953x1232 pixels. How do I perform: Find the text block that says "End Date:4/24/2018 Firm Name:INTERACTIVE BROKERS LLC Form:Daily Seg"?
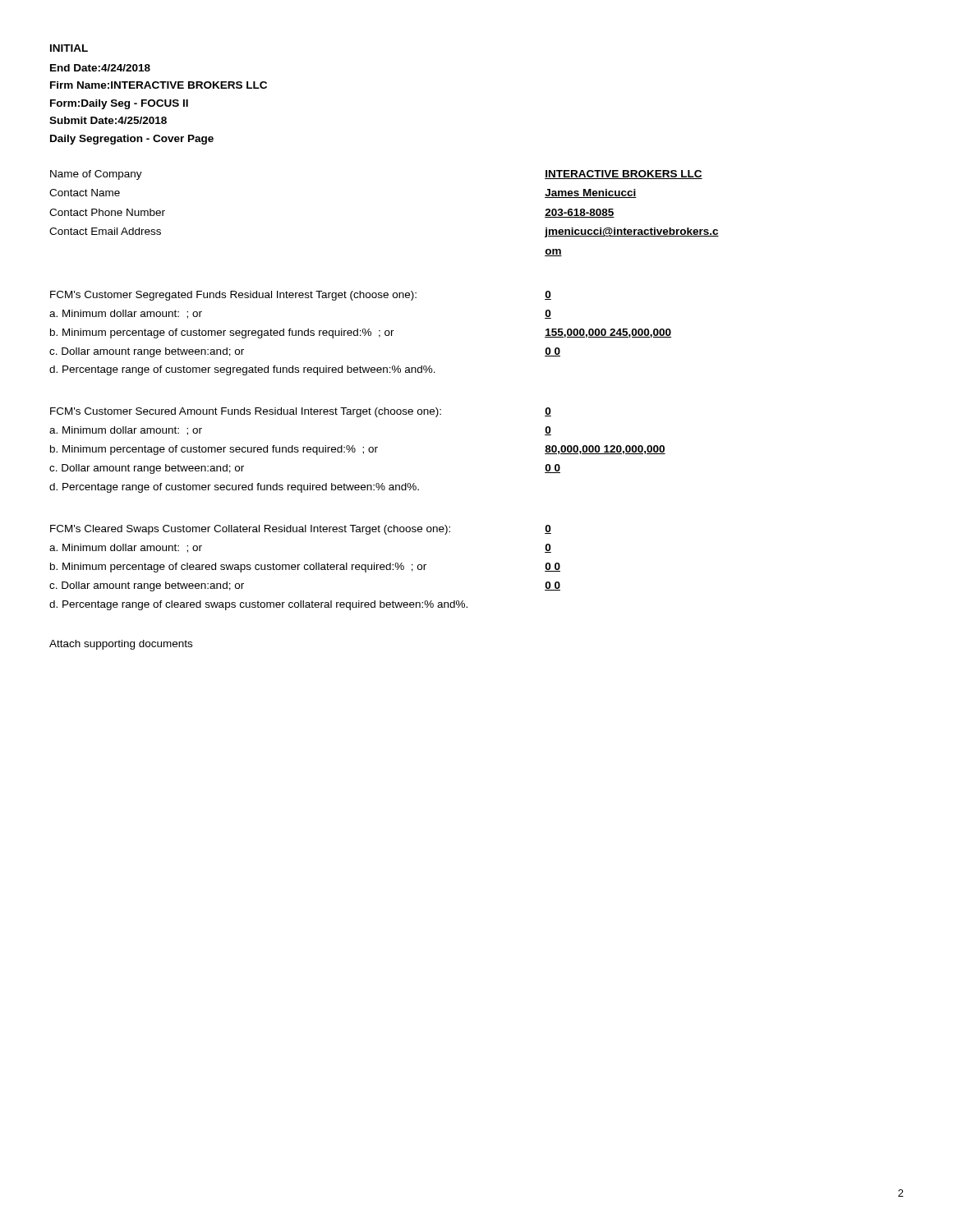pyautogui.click(x=158, y=103)
